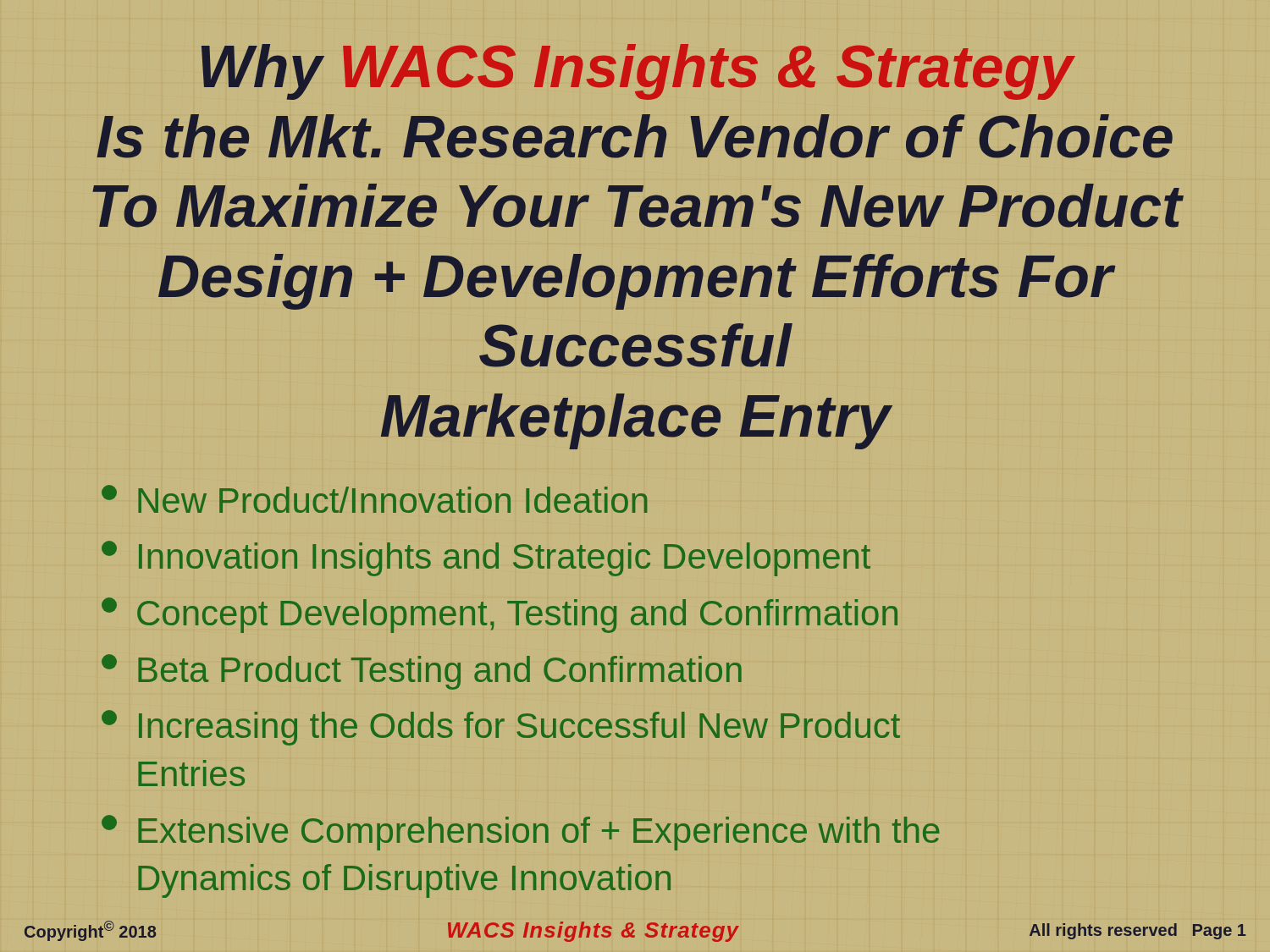Viewport: 1270px width, 952px height.
Task: Where does it say "Innovation Insights and Strategic Development"?
Action: [x=486, y=557]
